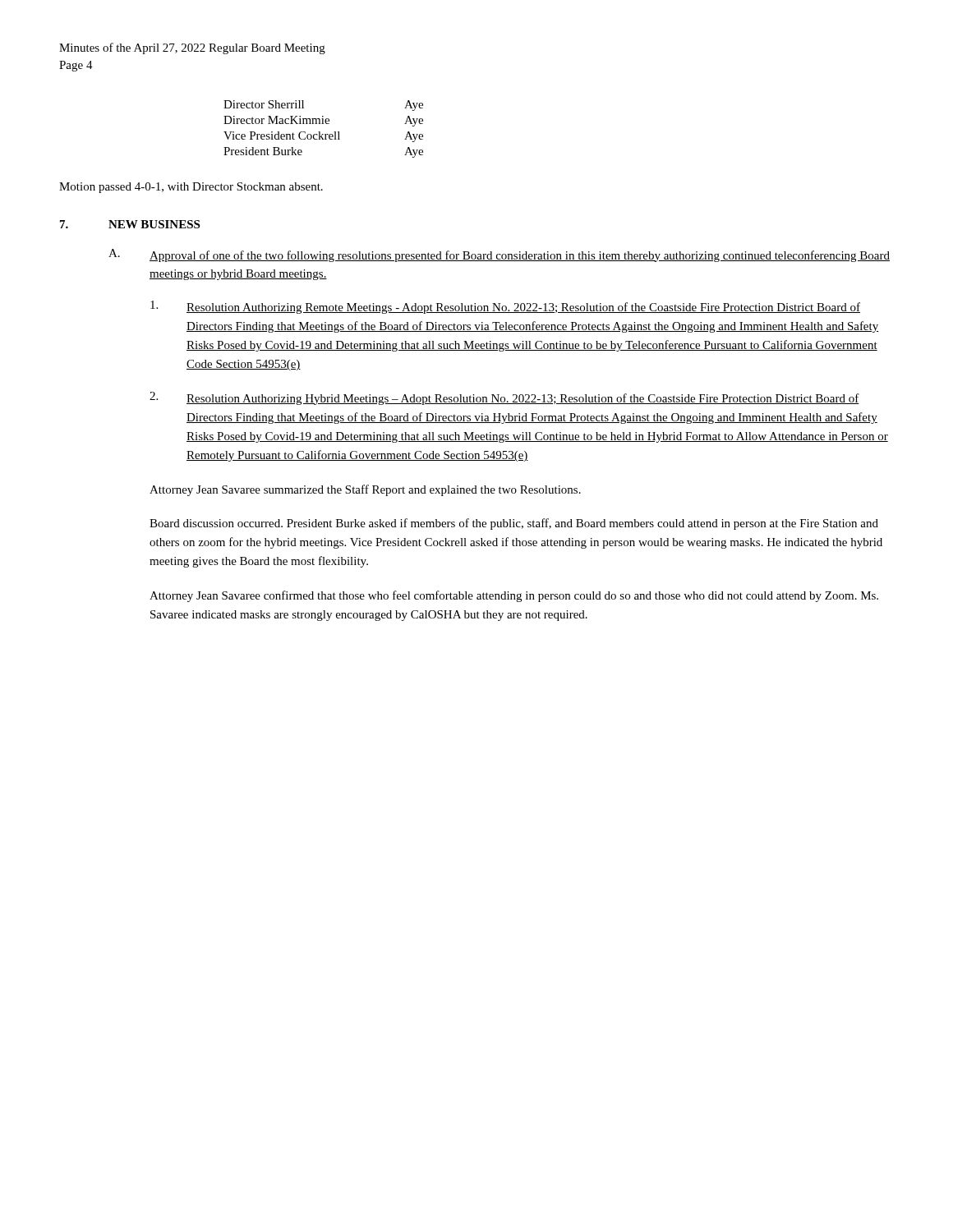
Task: Click on the text containing "Motion passed 4-0-1, with Director Stockman absent."
Action: click(x=191, y=186)
